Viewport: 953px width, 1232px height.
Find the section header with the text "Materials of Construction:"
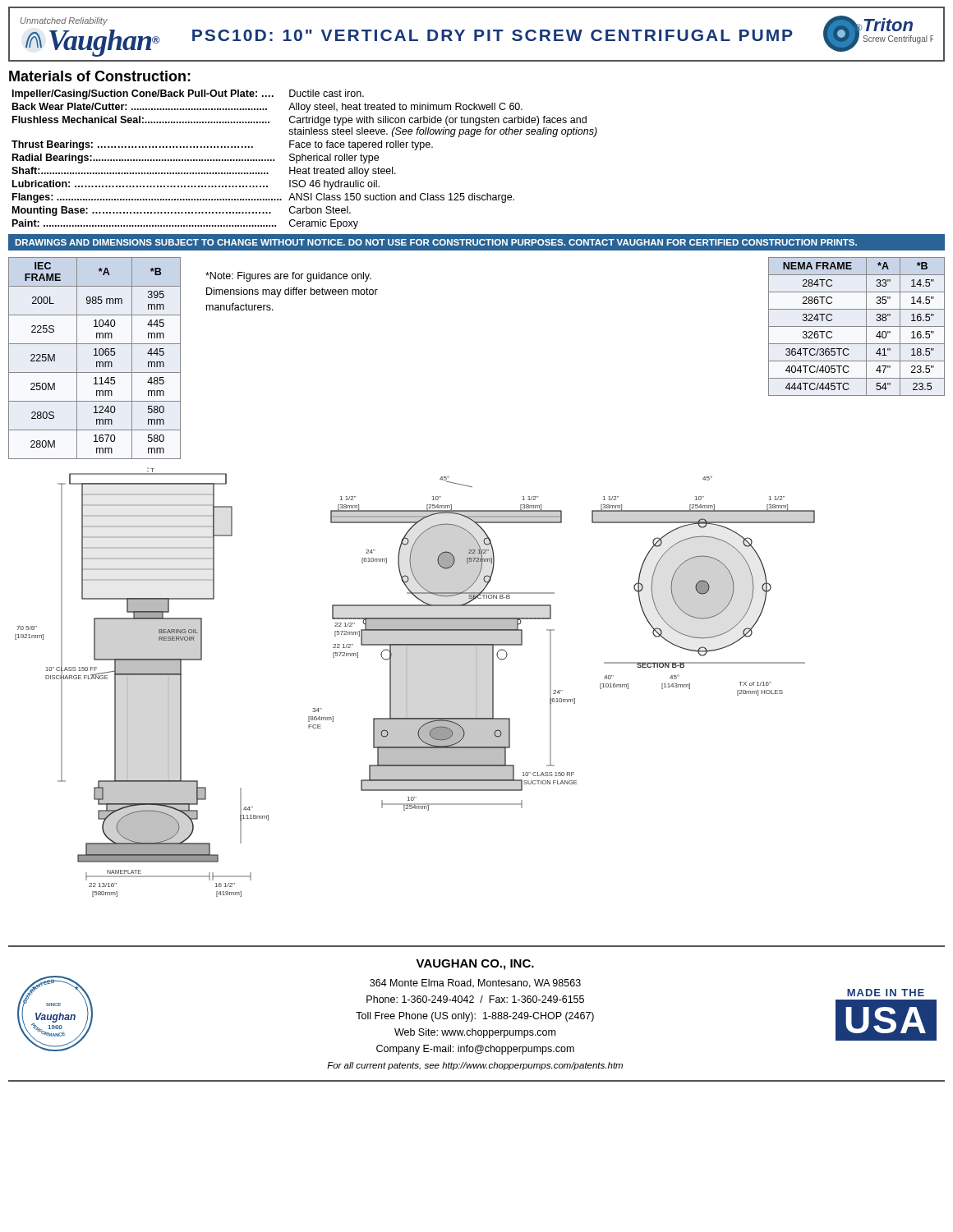click(100, 76)
